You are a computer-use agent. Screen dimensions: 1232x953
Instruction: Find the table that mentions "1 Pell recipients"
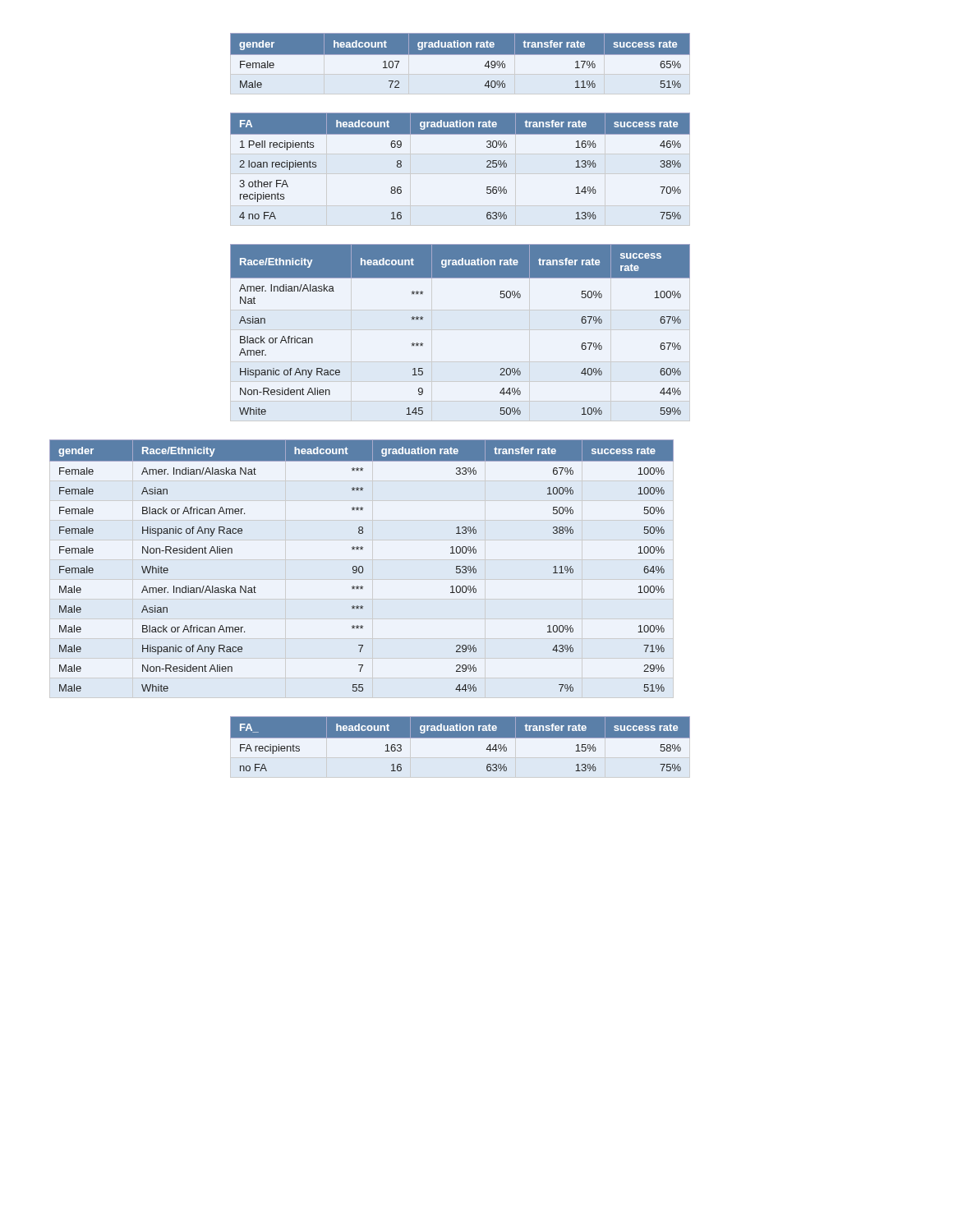pos(476,169)
